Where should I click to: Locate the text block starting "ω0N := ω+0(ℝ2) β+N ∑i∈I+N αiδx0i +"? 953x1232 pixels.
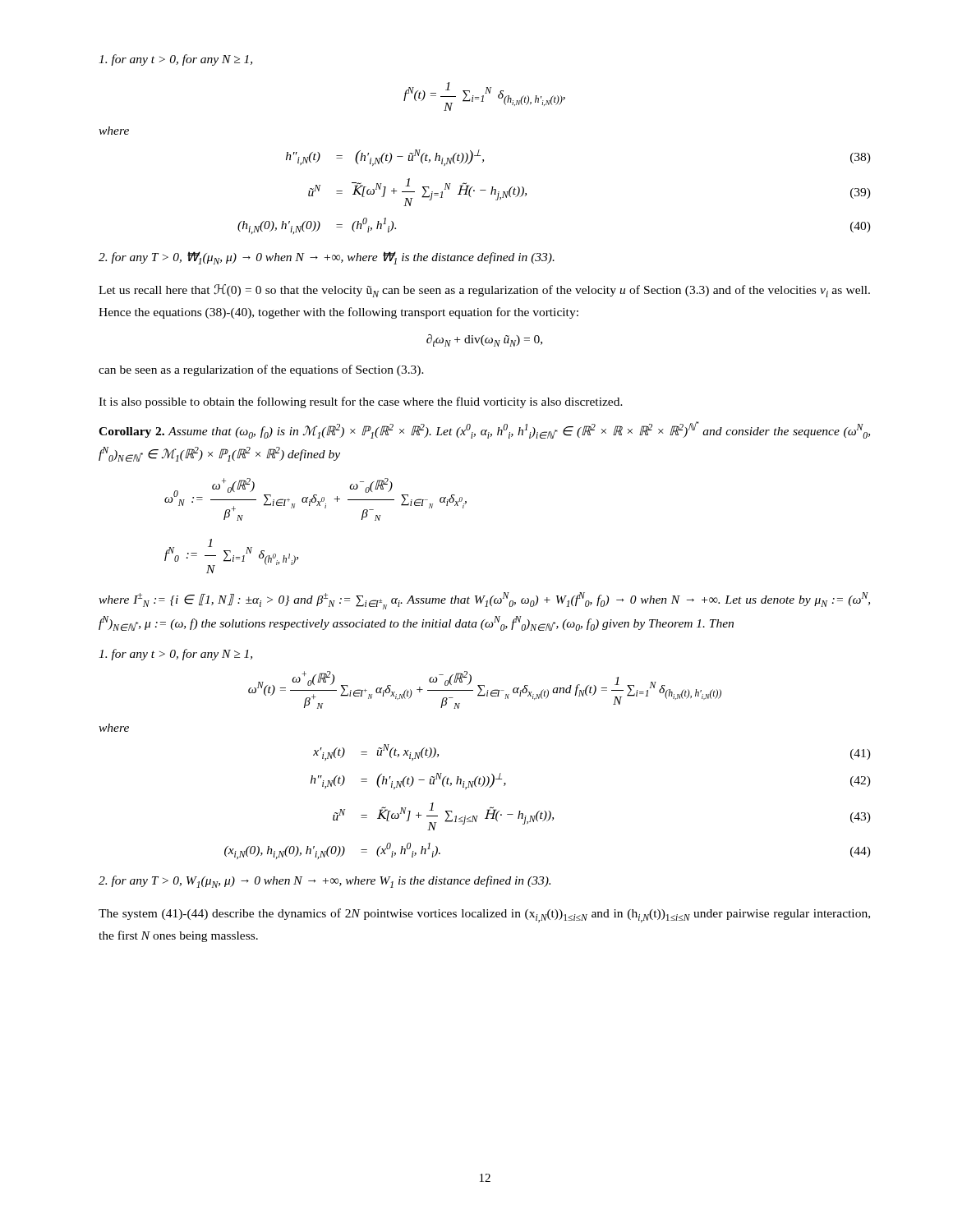(315, 499)
